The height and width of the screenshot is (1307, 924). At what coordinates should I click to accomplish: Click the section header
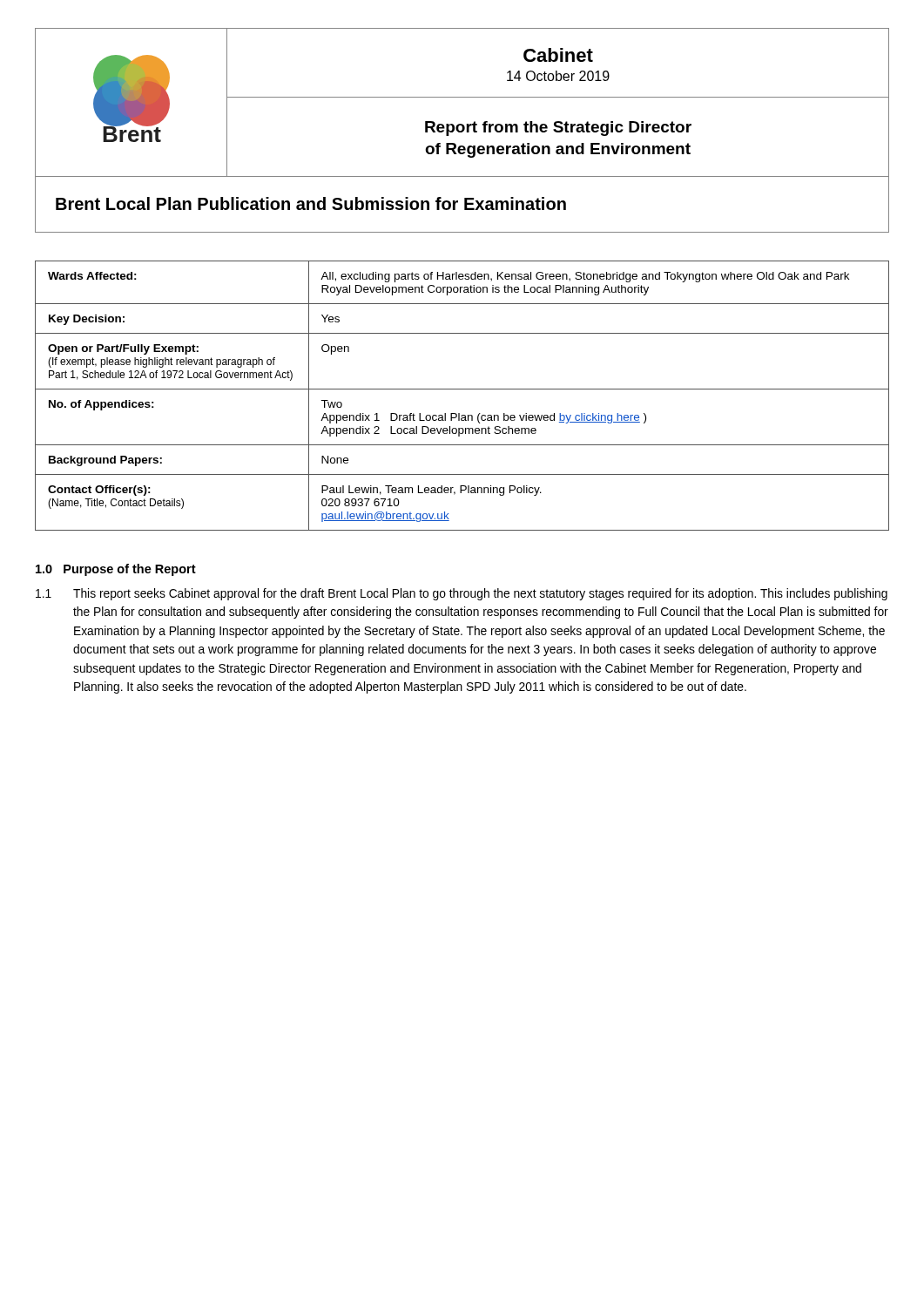[115, 569]
